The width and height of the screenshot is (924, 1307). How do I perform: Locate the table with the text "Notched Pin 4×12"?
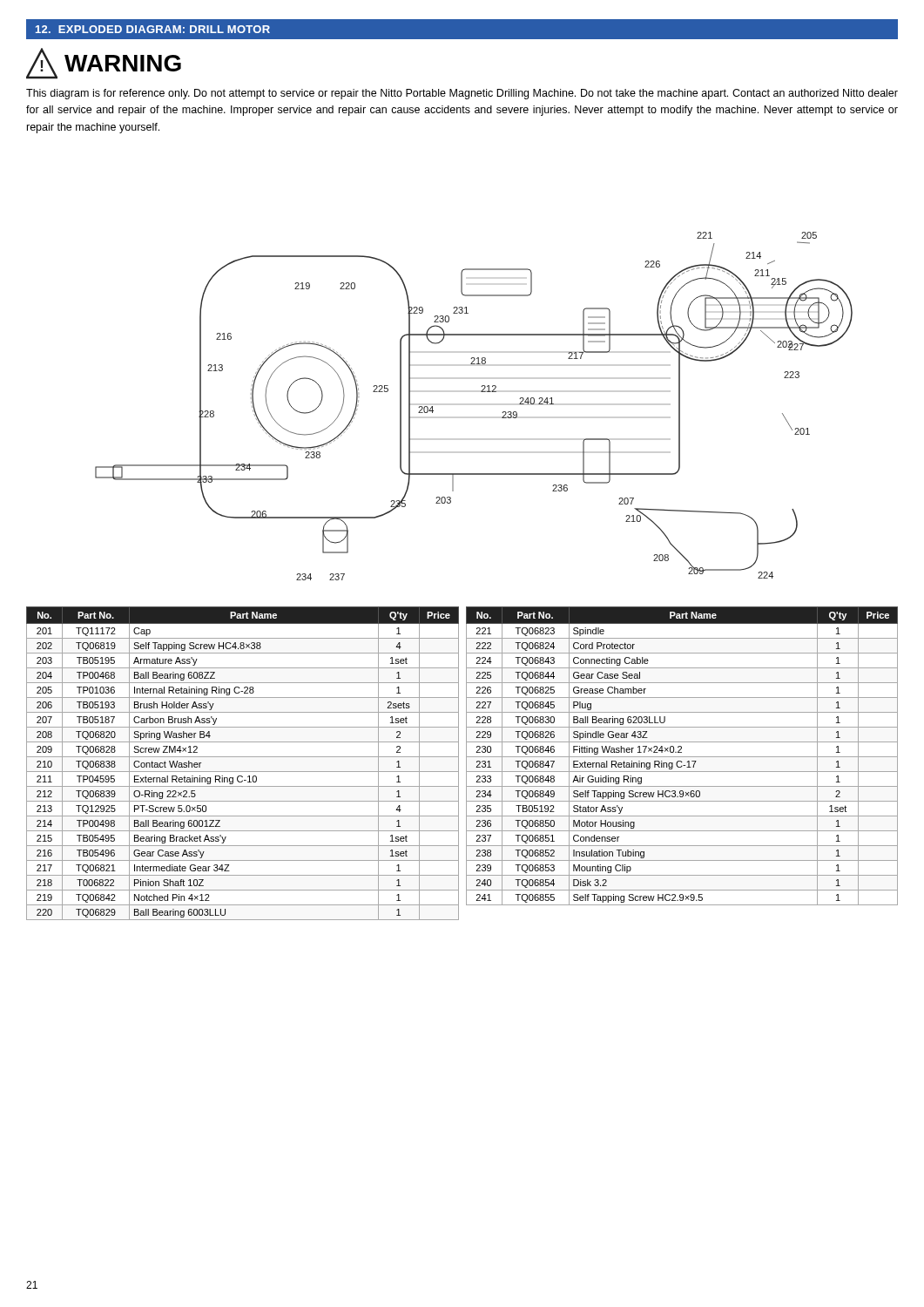click(x=242, y=763)
